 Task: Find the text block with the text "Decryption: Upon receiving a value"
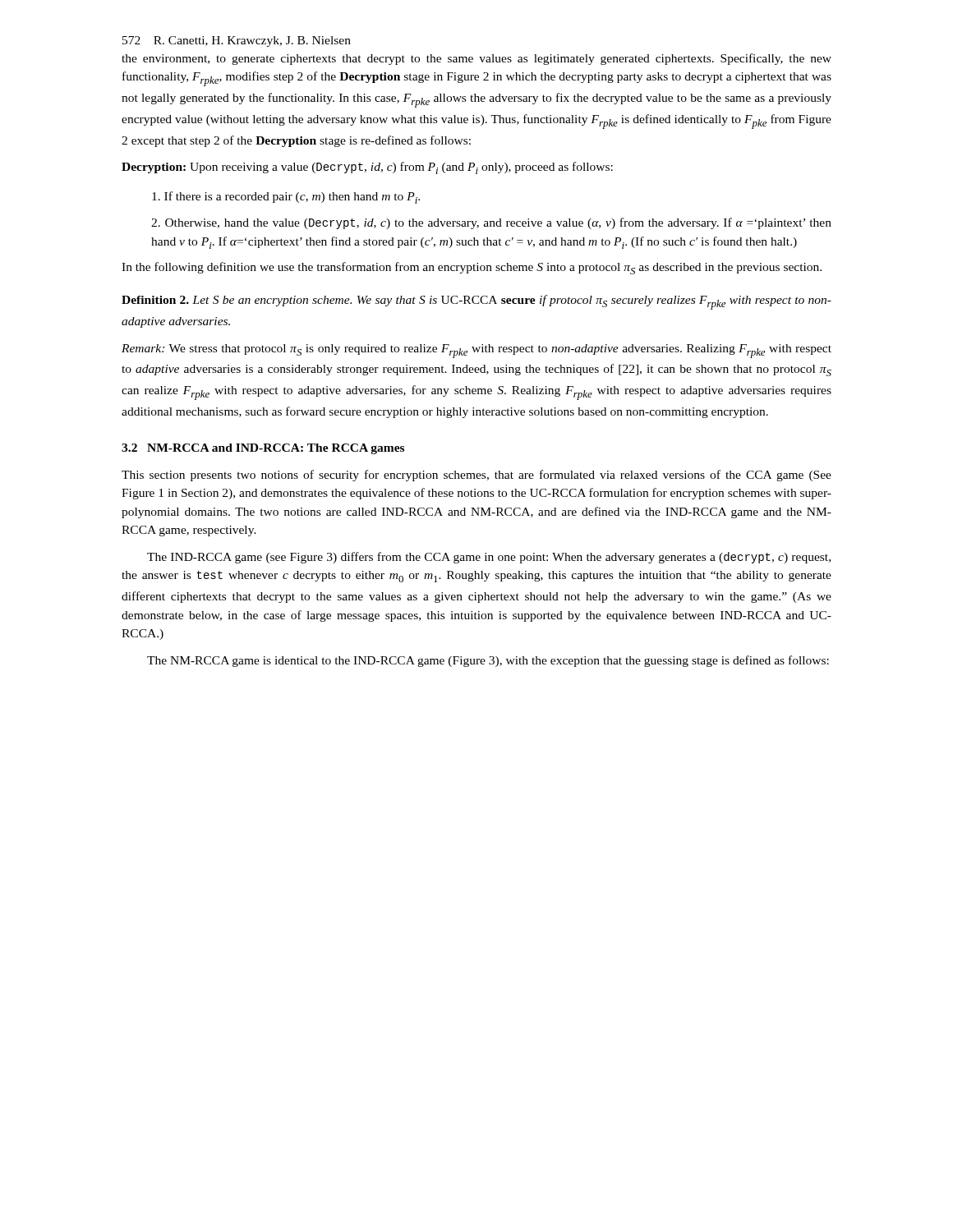[476, 169]
